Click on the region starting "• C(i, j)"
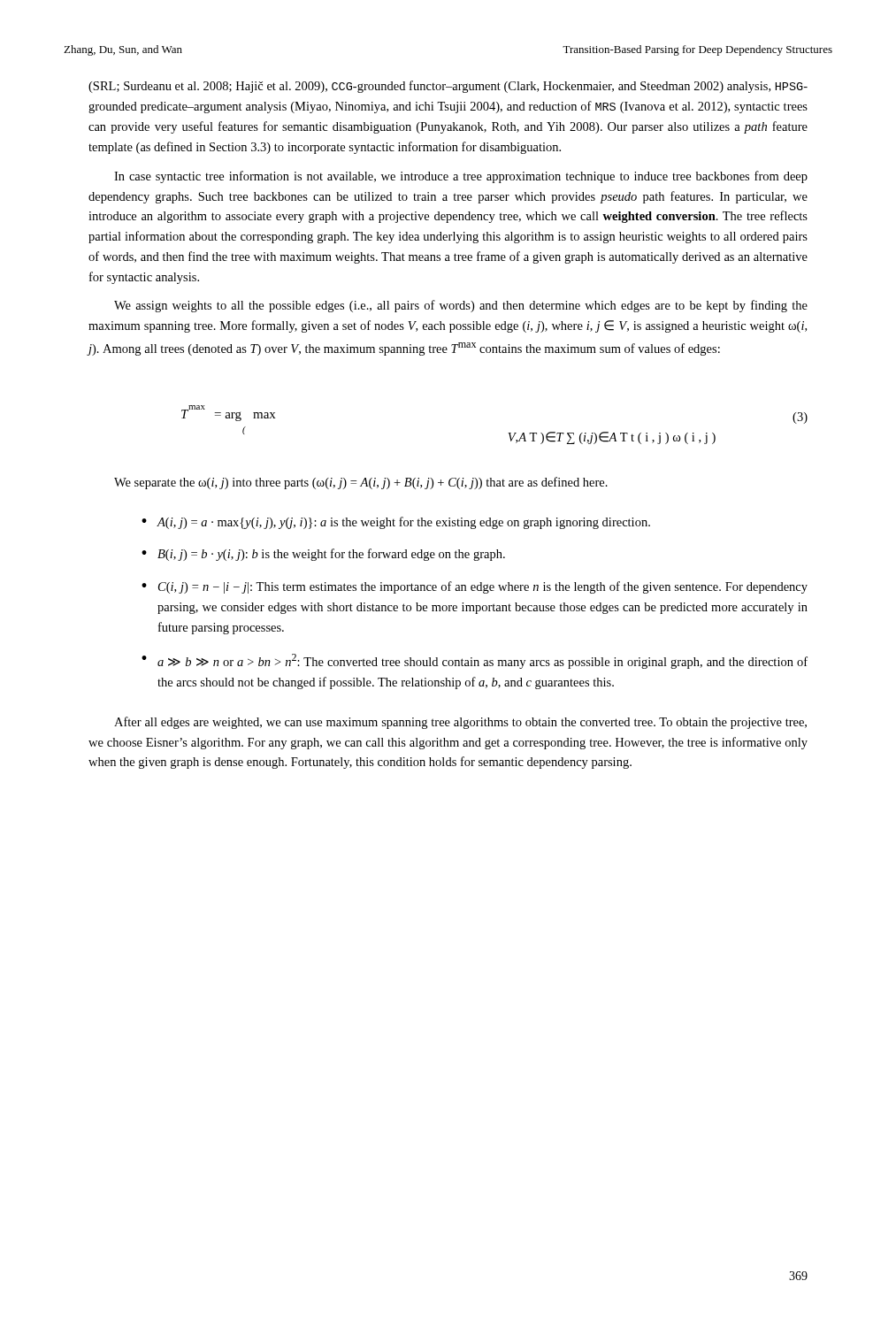This screenshot has width=896, height=1327. click(x=469, y=607)
